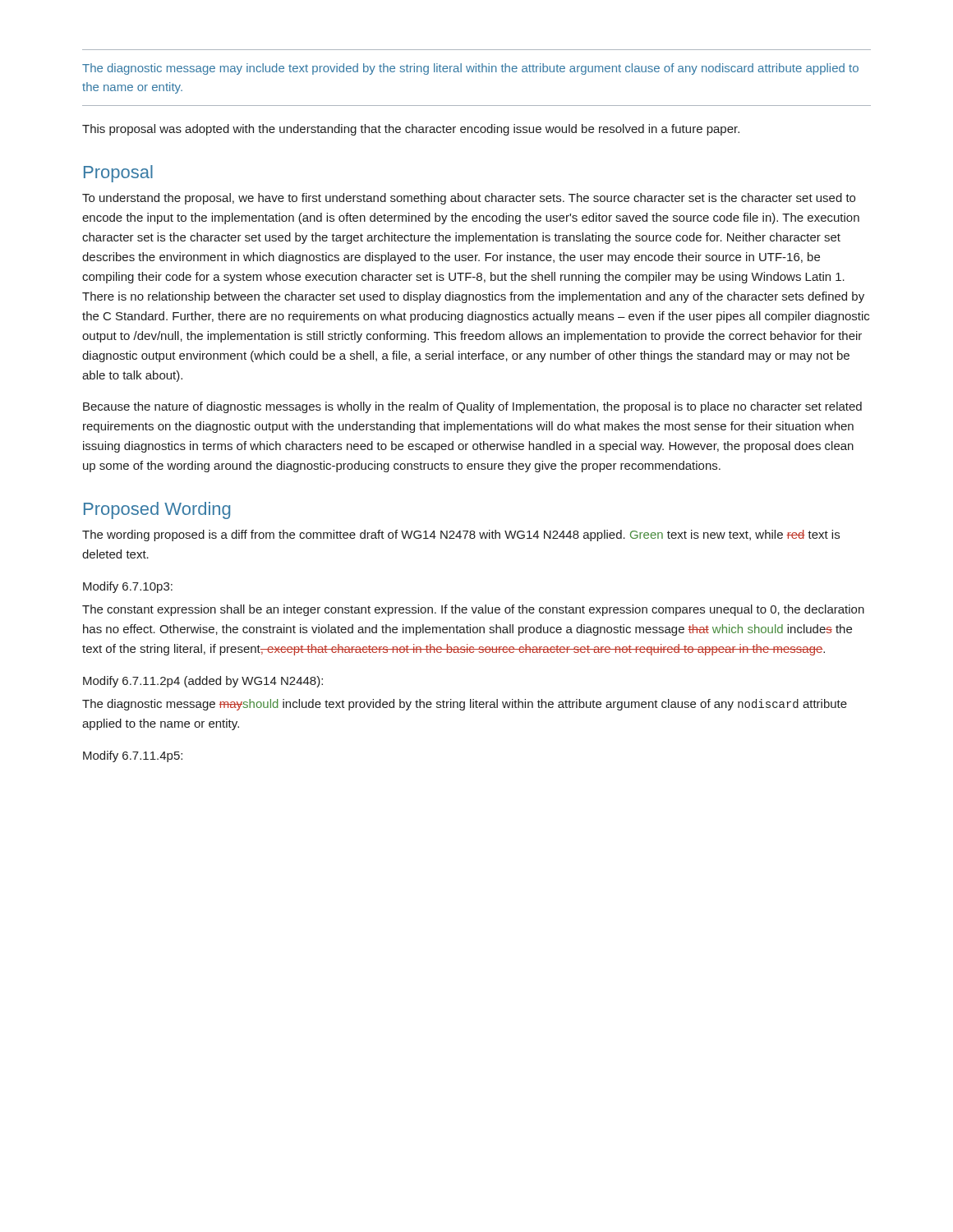This screenshot has width=953, height=1232.
Task: Click on the text block with the text "This proposal was adopted"
Action: click(x=411, y=128)
